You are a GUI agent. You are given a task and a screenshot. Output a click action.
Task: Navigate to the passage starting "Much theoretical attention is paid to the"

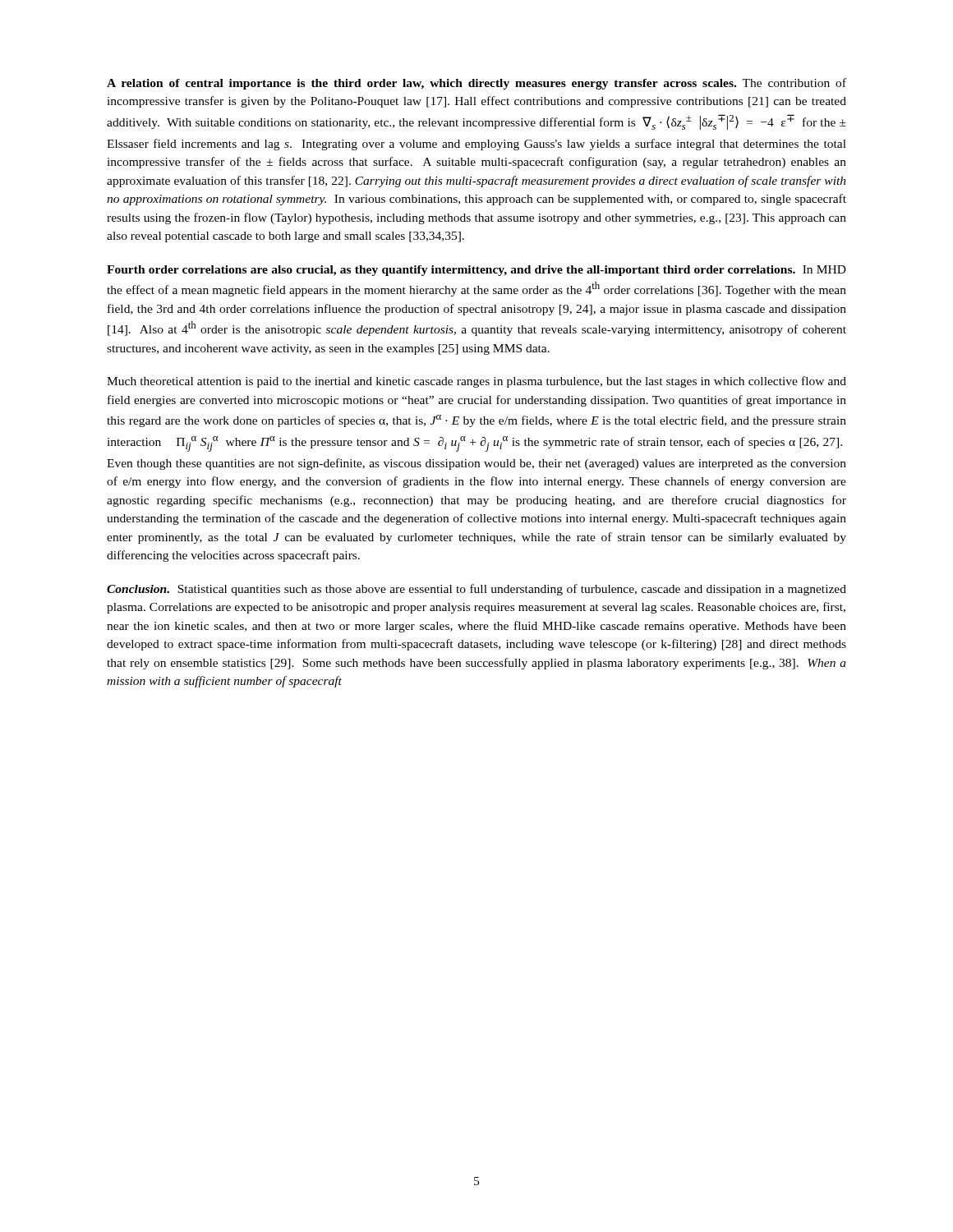click(476, 468)
